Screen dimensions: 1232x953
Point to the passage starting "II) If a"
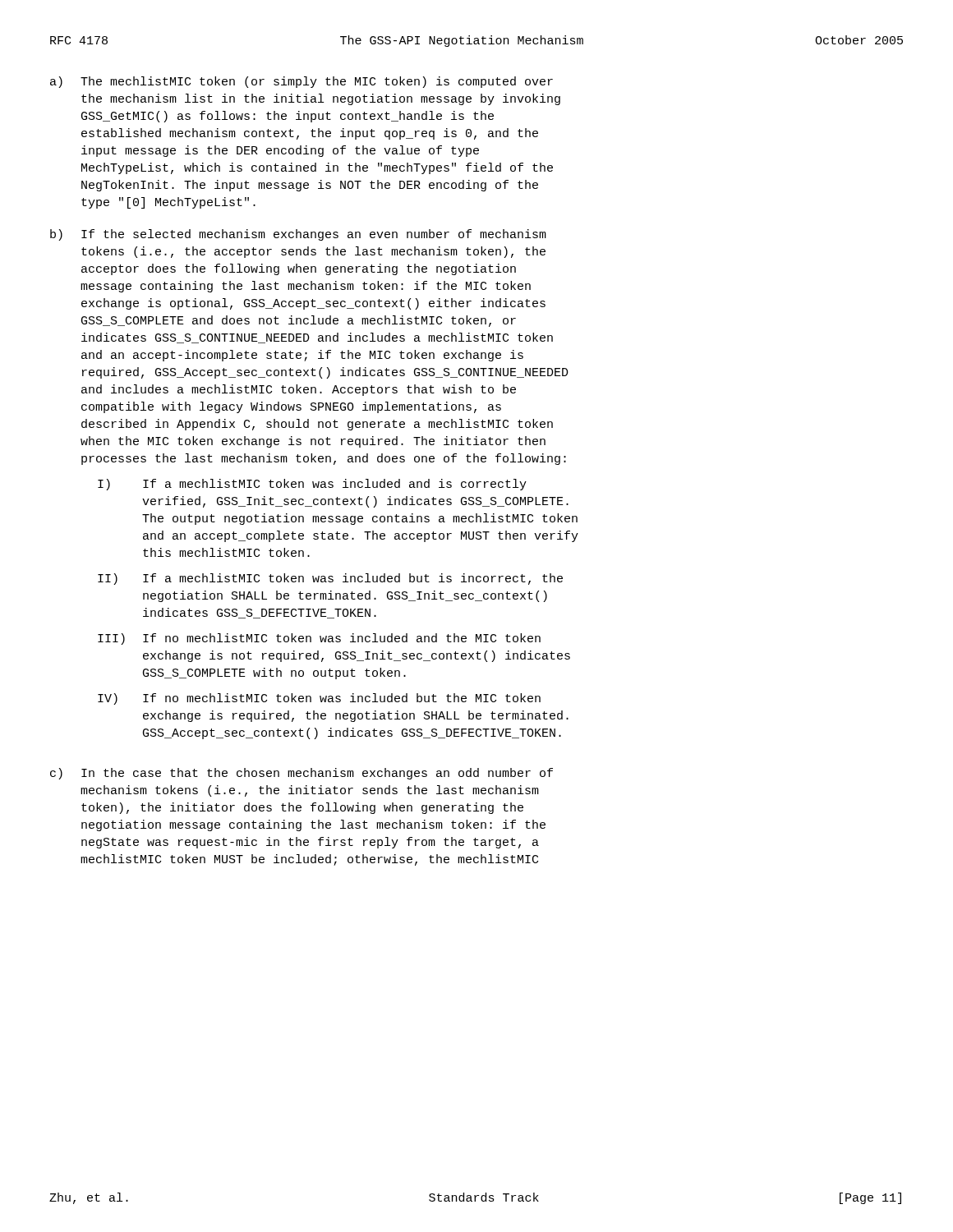pos(500,597)
